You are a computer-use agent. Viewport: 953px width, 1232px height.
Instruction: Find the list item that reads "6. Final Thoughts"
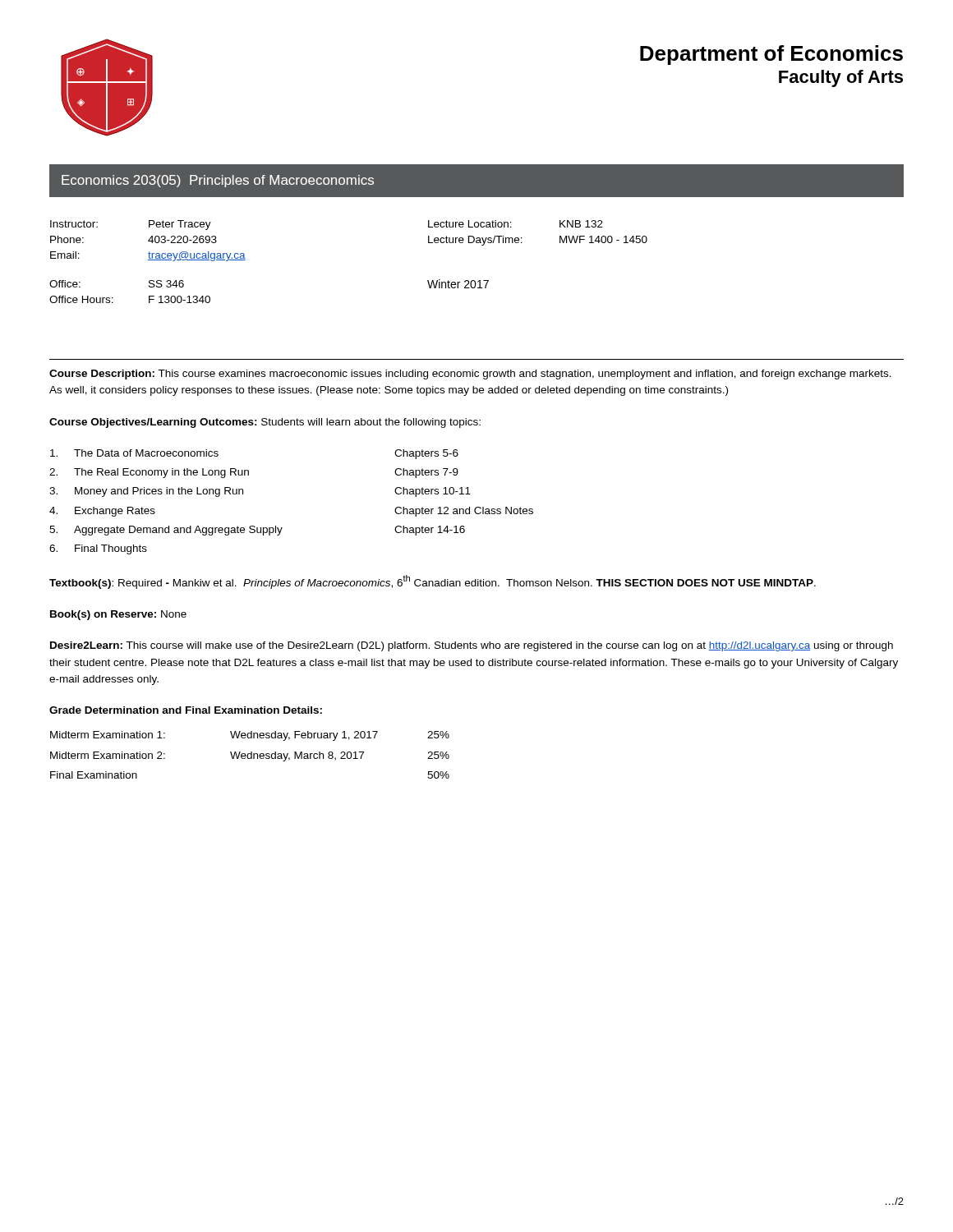[98, 549]
